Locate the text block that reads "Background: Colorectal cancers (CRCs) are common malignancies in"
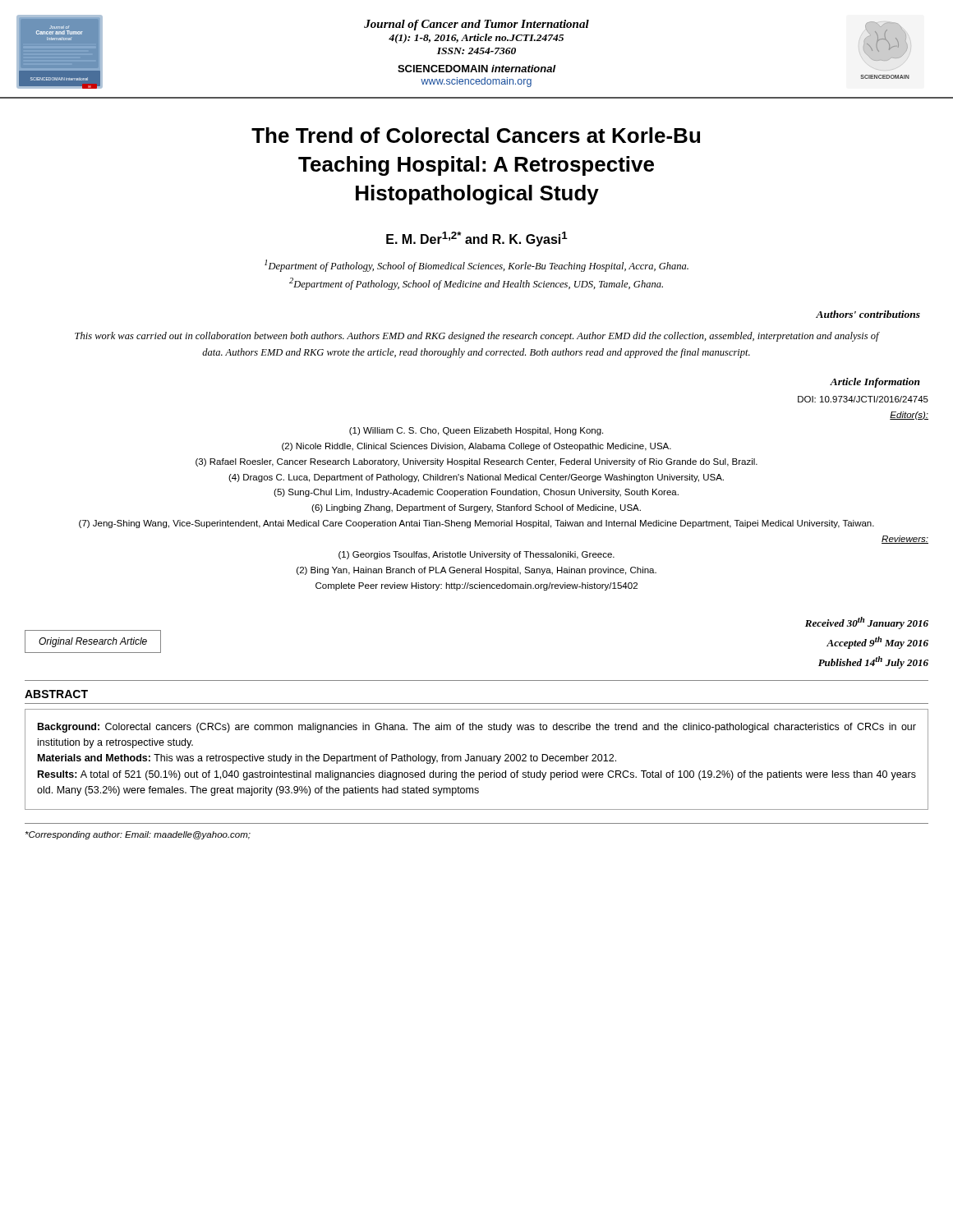Screen dimensions: 1232x953 coord(476,758)
